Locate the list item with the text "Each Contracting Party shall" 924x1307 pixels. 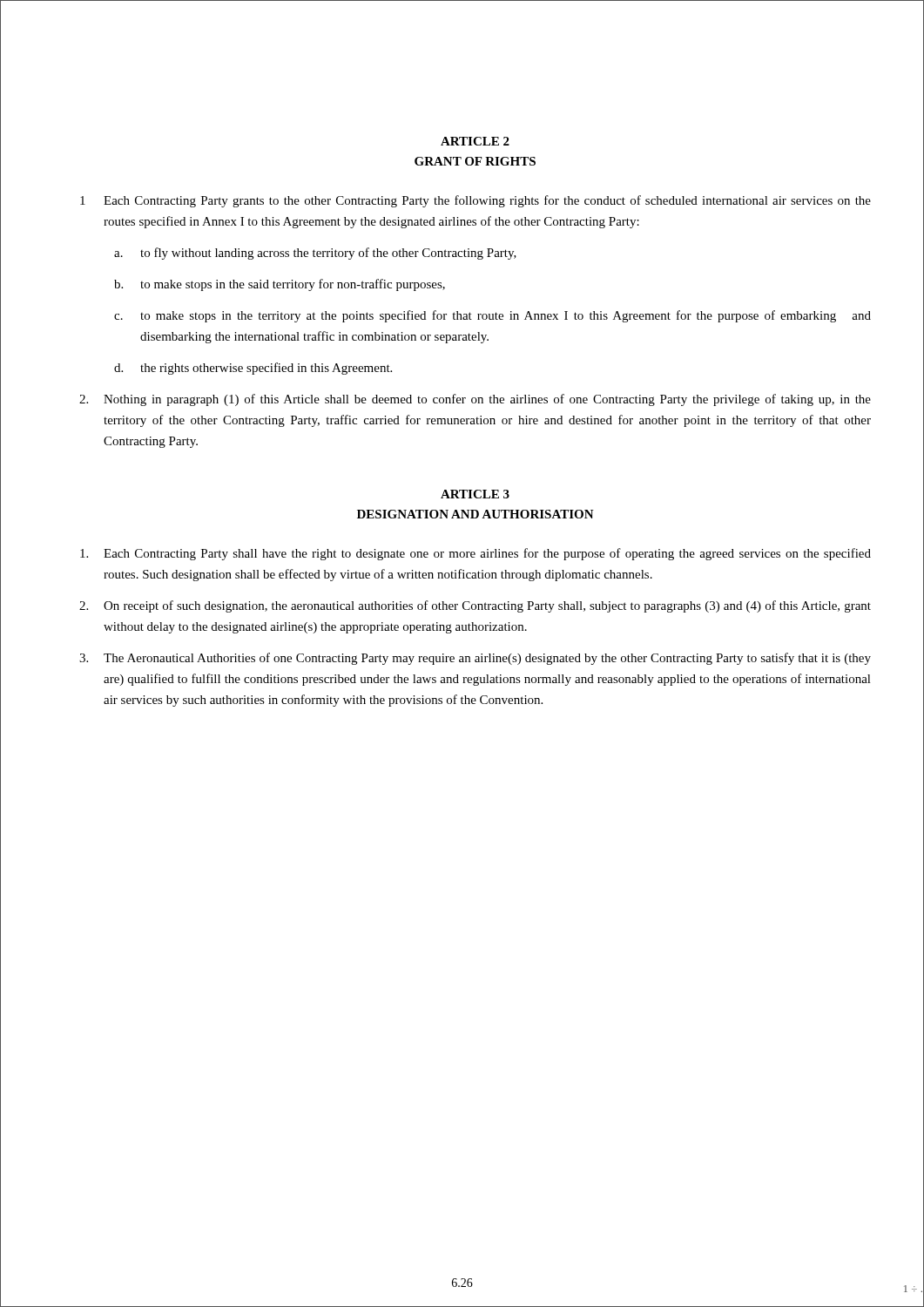pos(475,564)
